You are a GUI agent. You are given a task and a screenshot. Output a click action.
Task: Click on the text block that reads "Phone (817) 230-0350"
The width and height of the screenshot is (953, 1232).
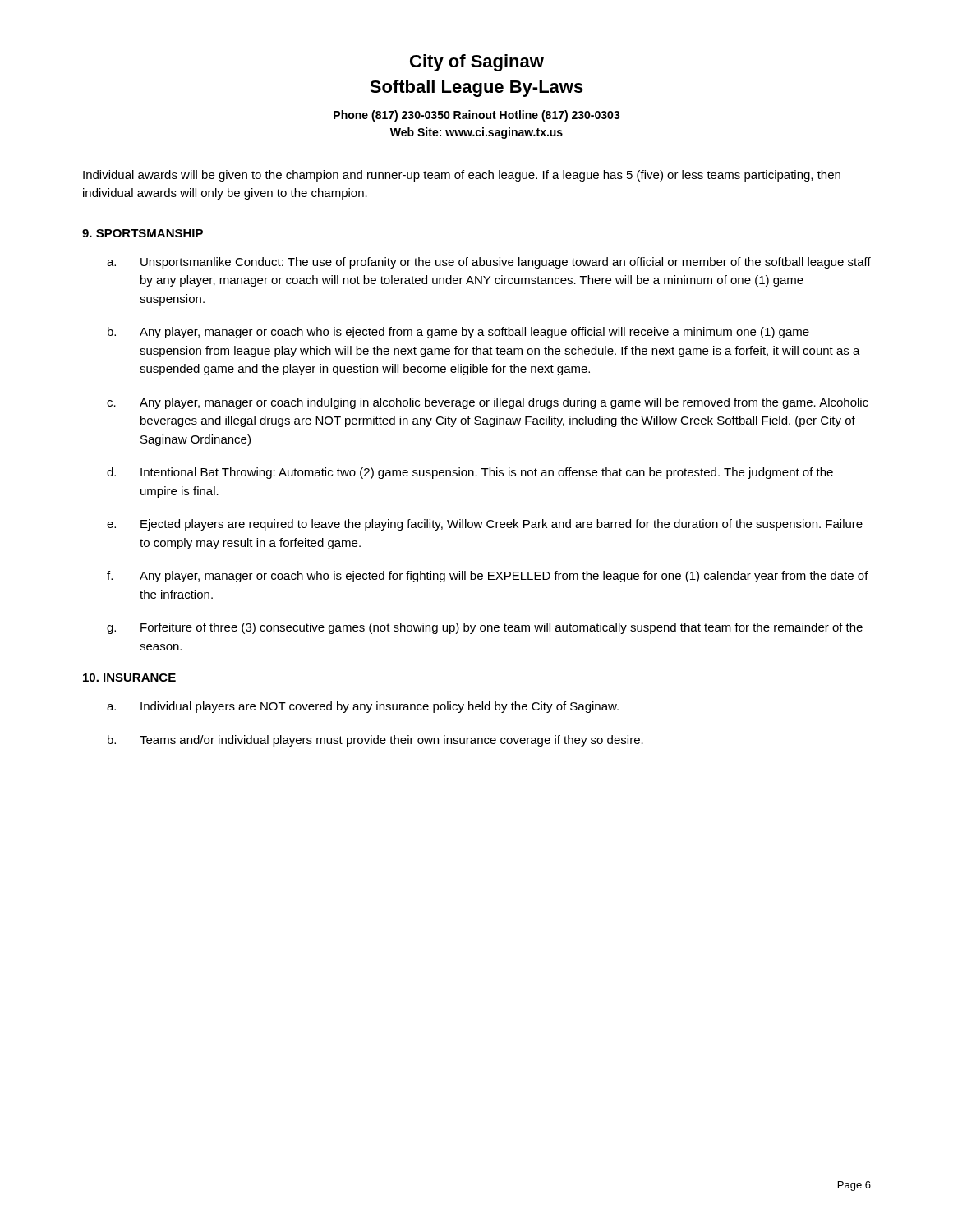click(x=476, y=124)
